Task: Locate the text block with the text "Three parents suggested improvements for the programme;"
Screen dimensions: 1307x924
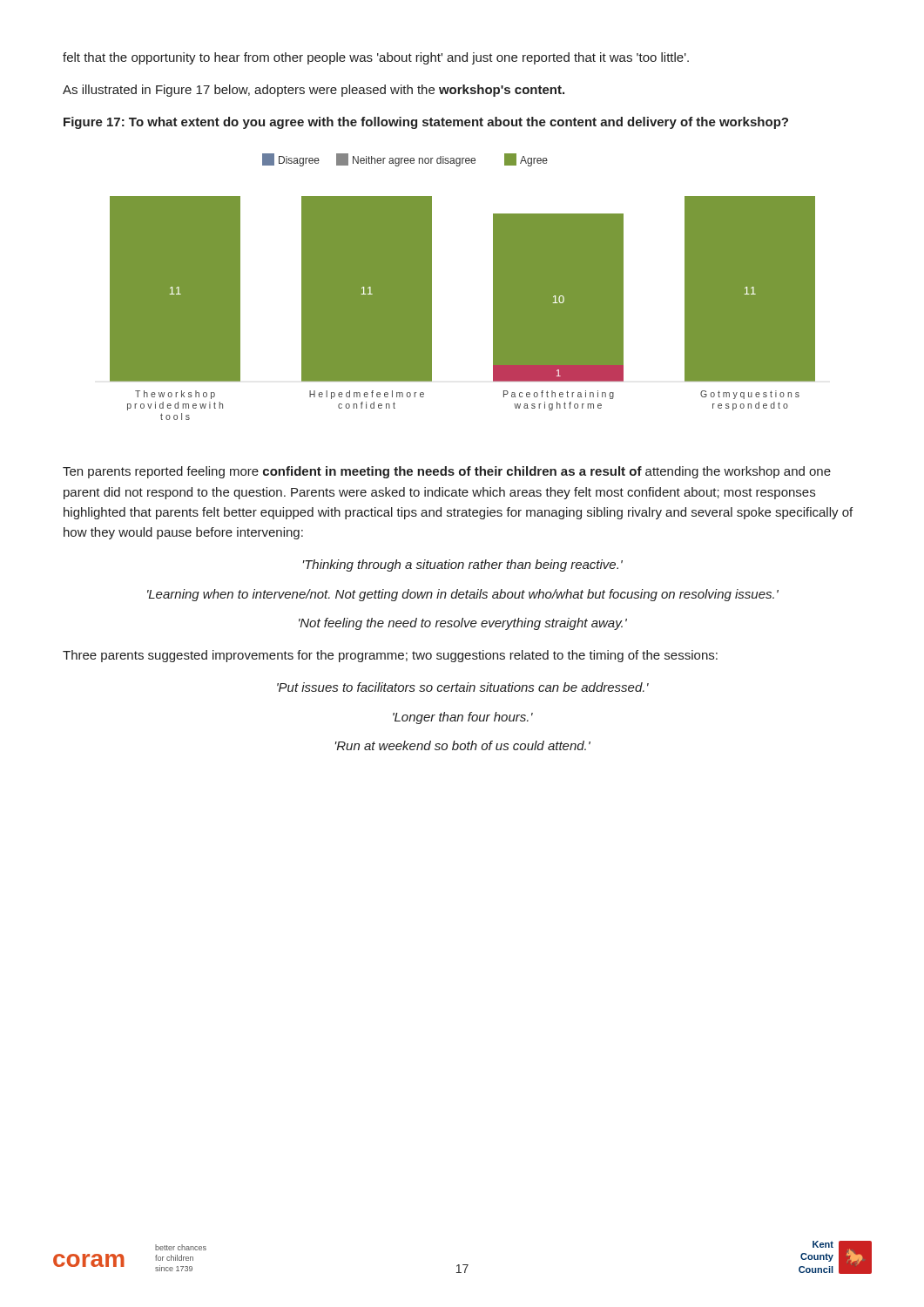Action: pos(391,655)
